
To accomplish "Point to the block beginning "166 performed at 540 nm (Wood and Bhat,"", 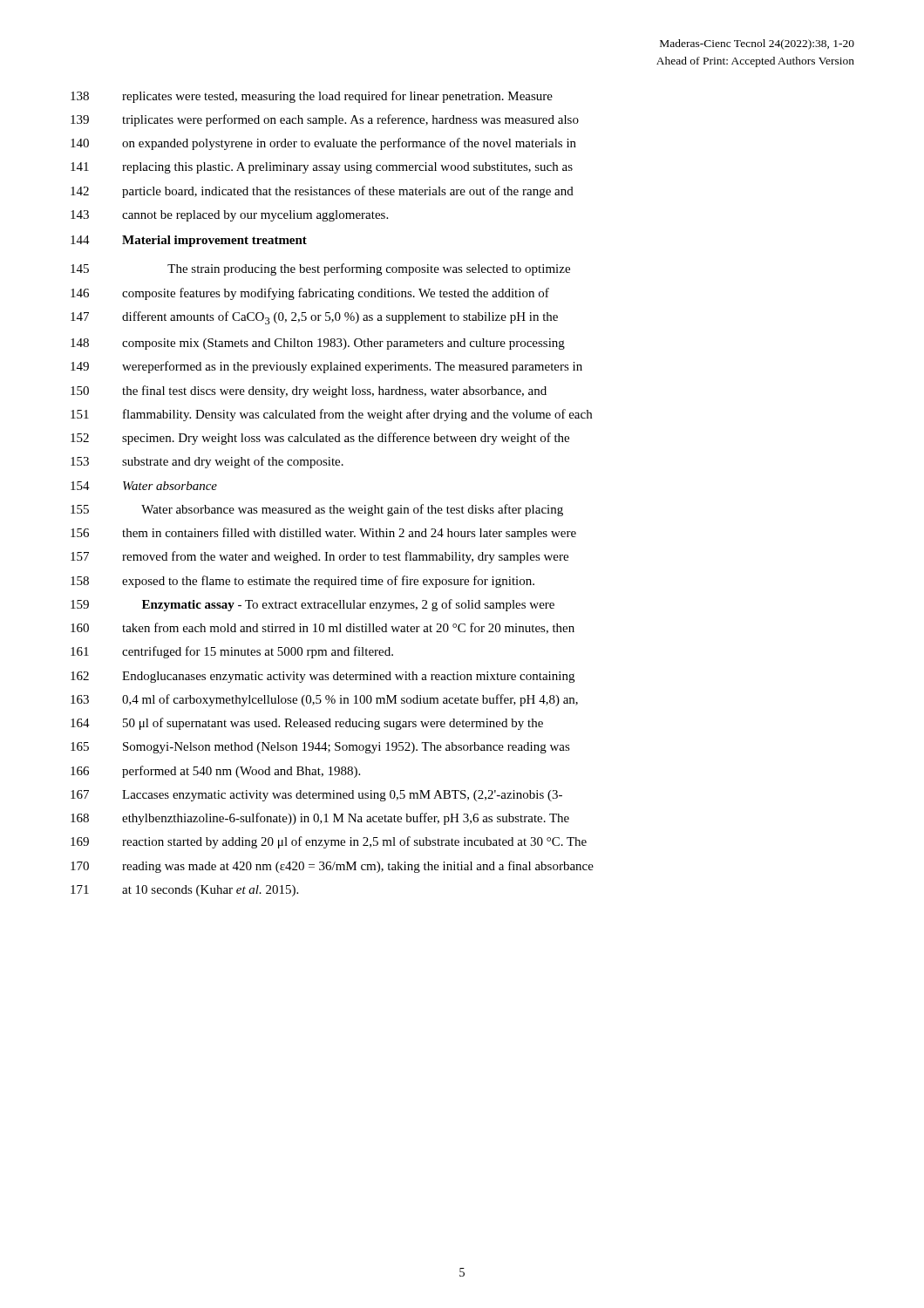I will (x=215, y=772).
